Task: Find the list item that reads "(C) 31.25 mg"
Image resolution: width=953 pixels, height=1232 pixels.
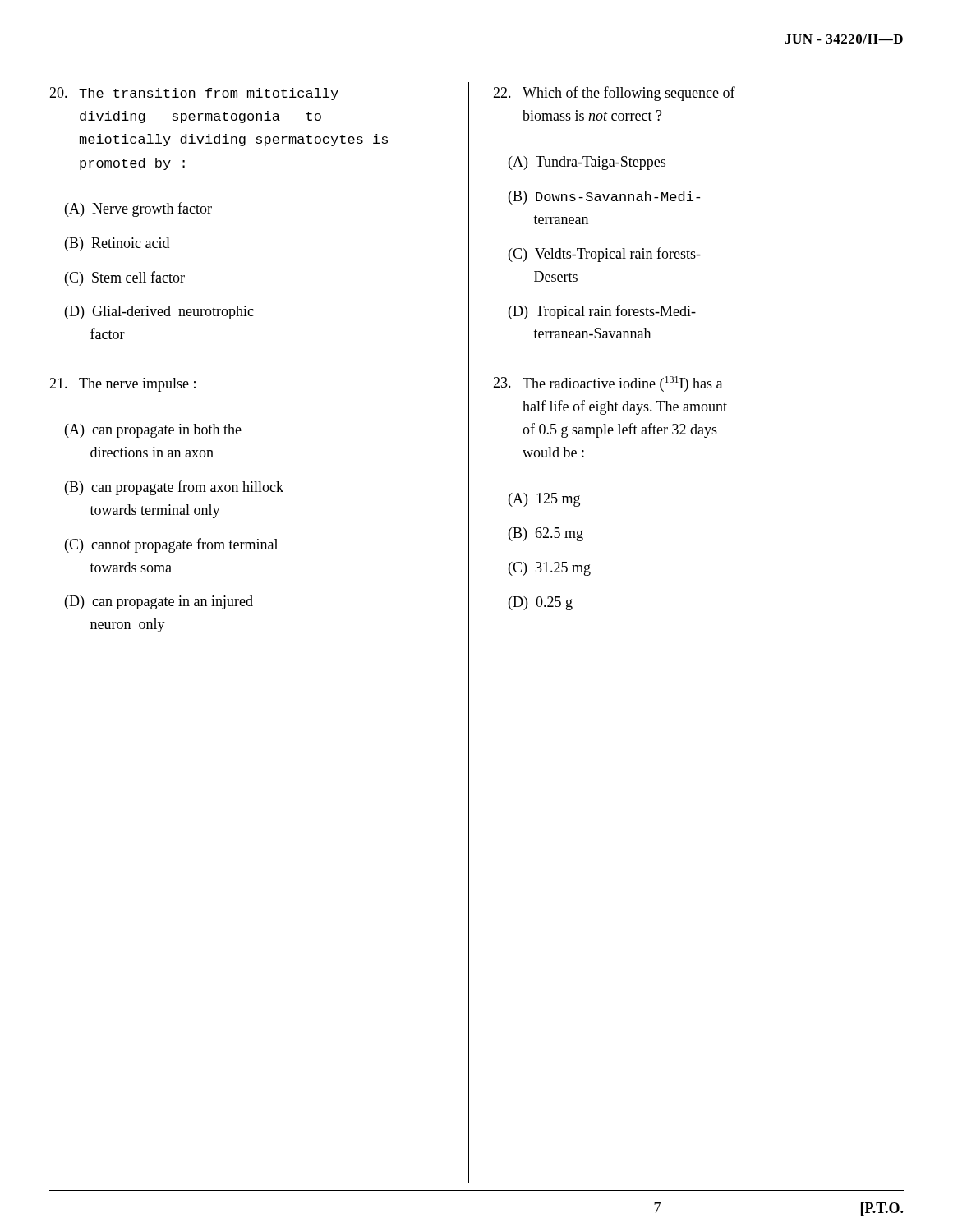Action: (549, 567)
